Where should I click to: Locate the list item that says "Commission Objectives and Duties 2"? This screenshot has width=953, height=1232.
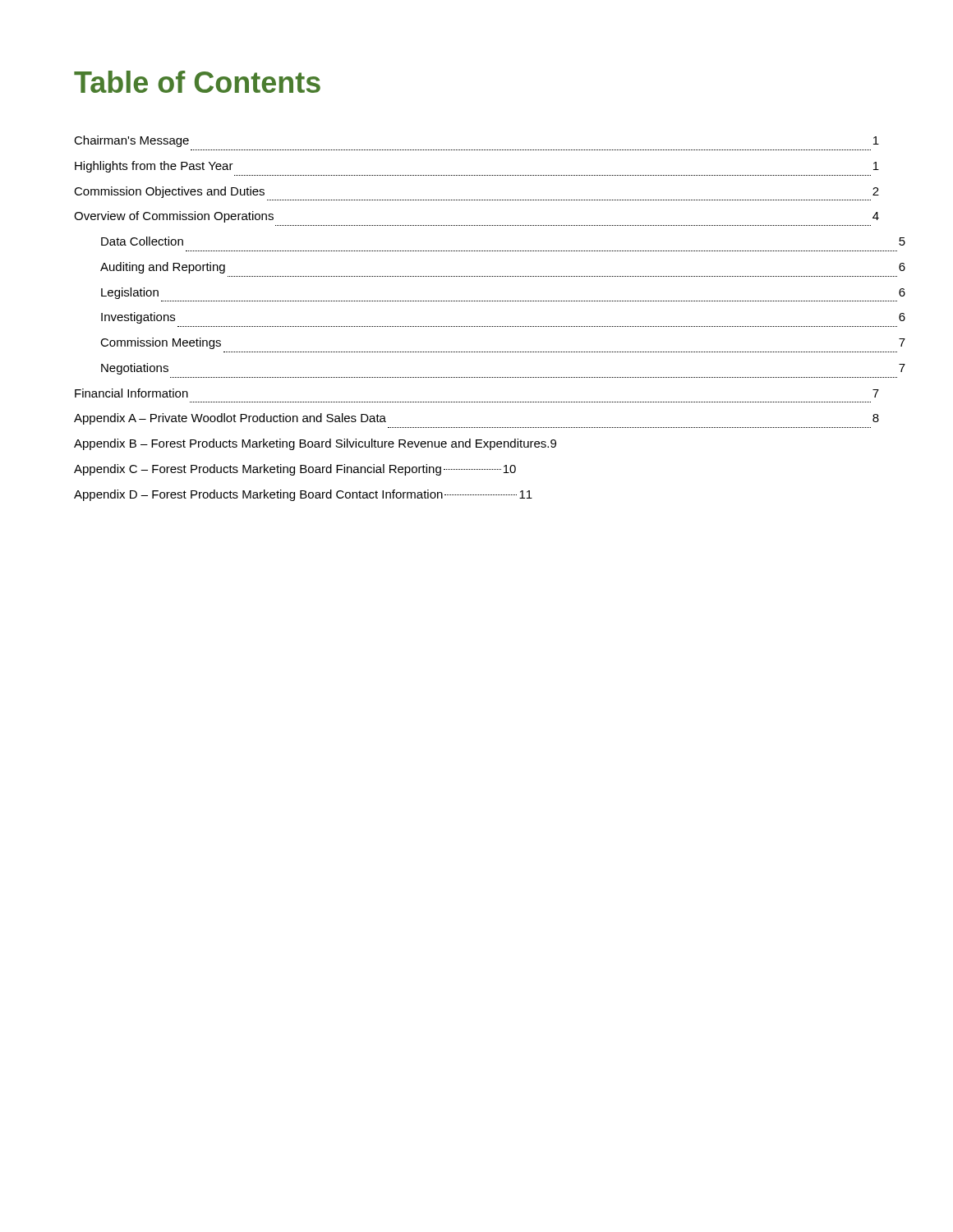click(x=476, y=191)
